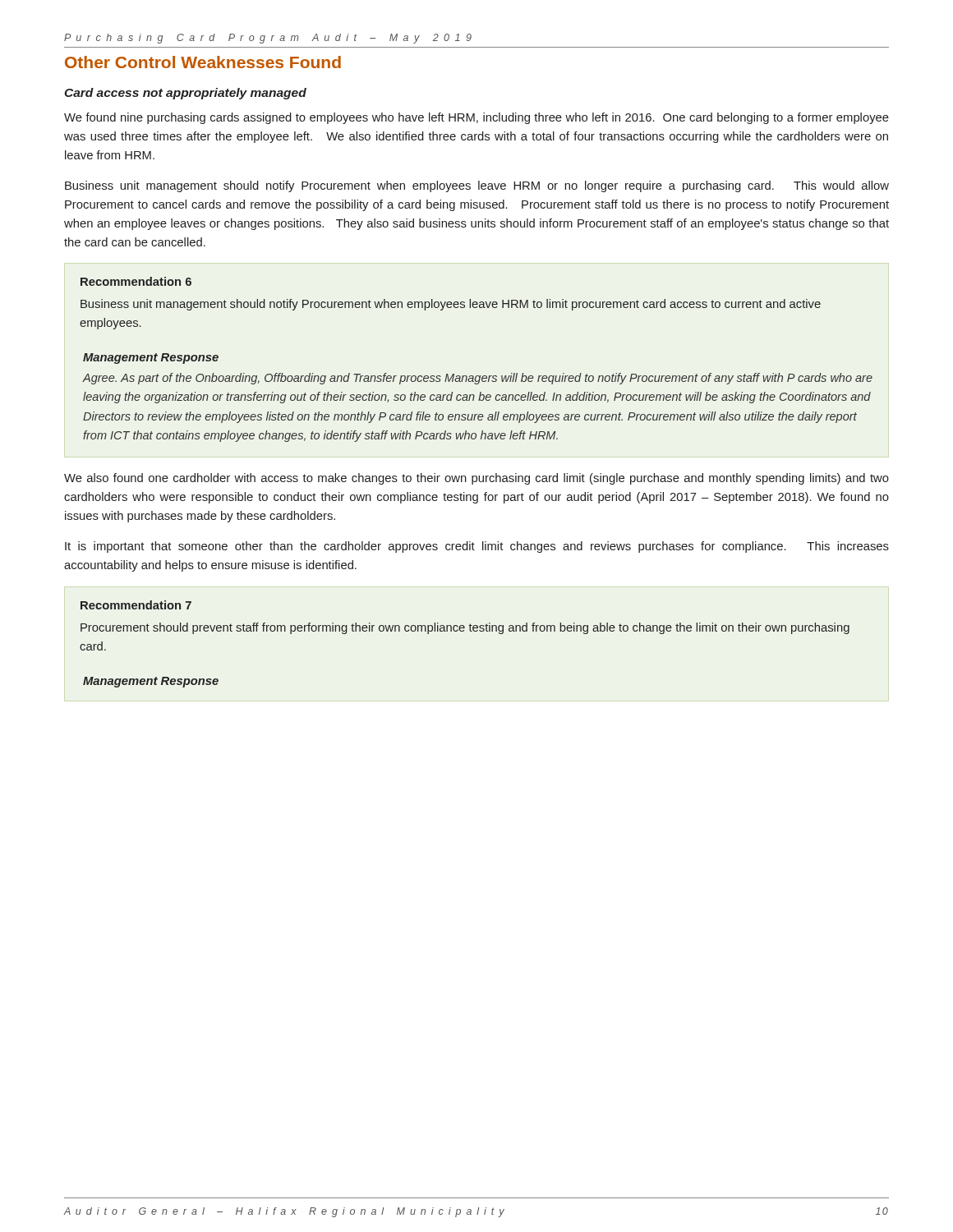
Task: Click on the element starting "Card access not appropriately managed"
Action: [185, 92]
